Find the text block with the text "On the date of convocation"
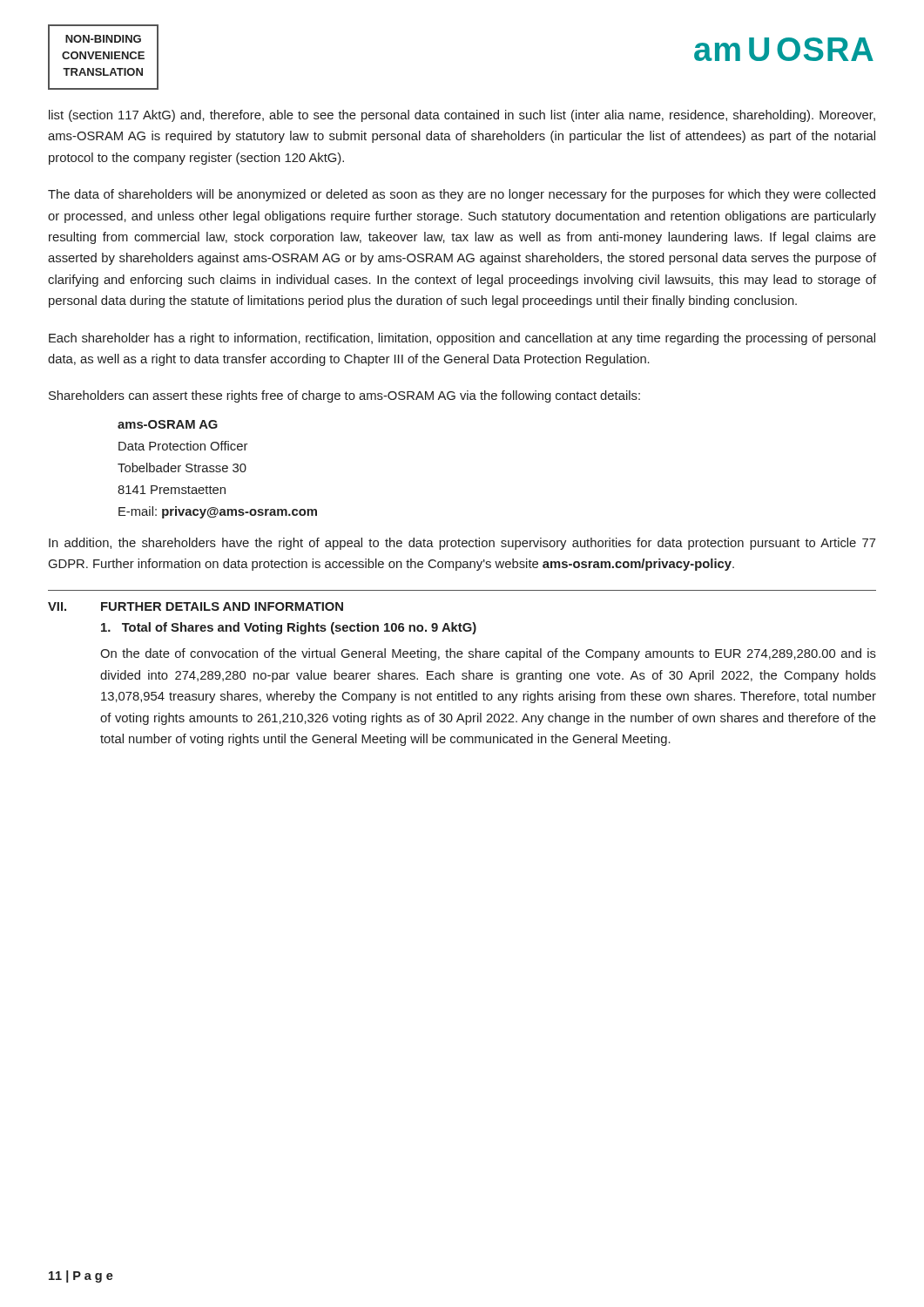Viewport: 924px width, 1307px height. pos(488,696)
